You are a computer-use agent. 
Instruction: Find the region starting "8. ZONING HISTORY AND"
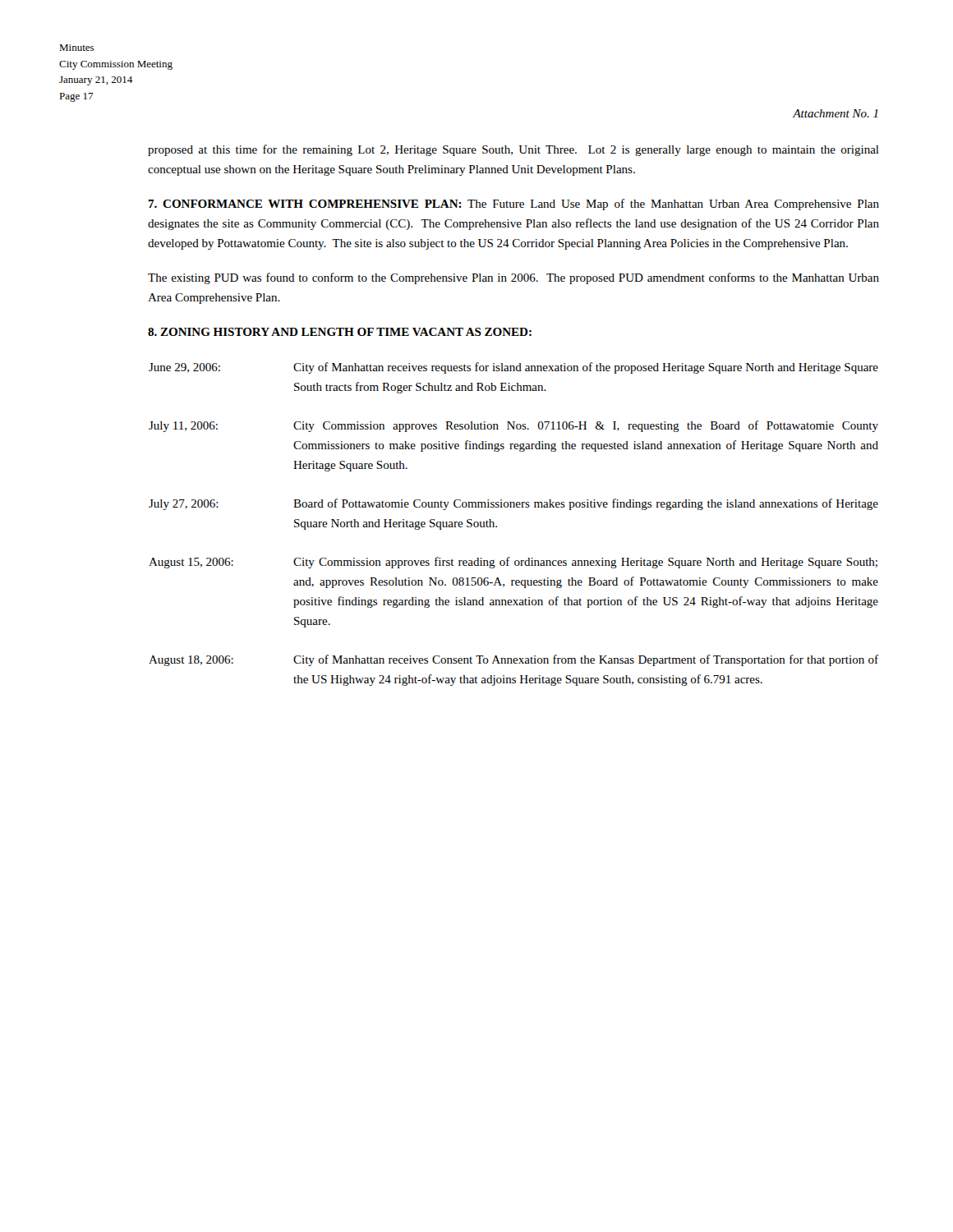pyautogui.click(x=340, y=332)
